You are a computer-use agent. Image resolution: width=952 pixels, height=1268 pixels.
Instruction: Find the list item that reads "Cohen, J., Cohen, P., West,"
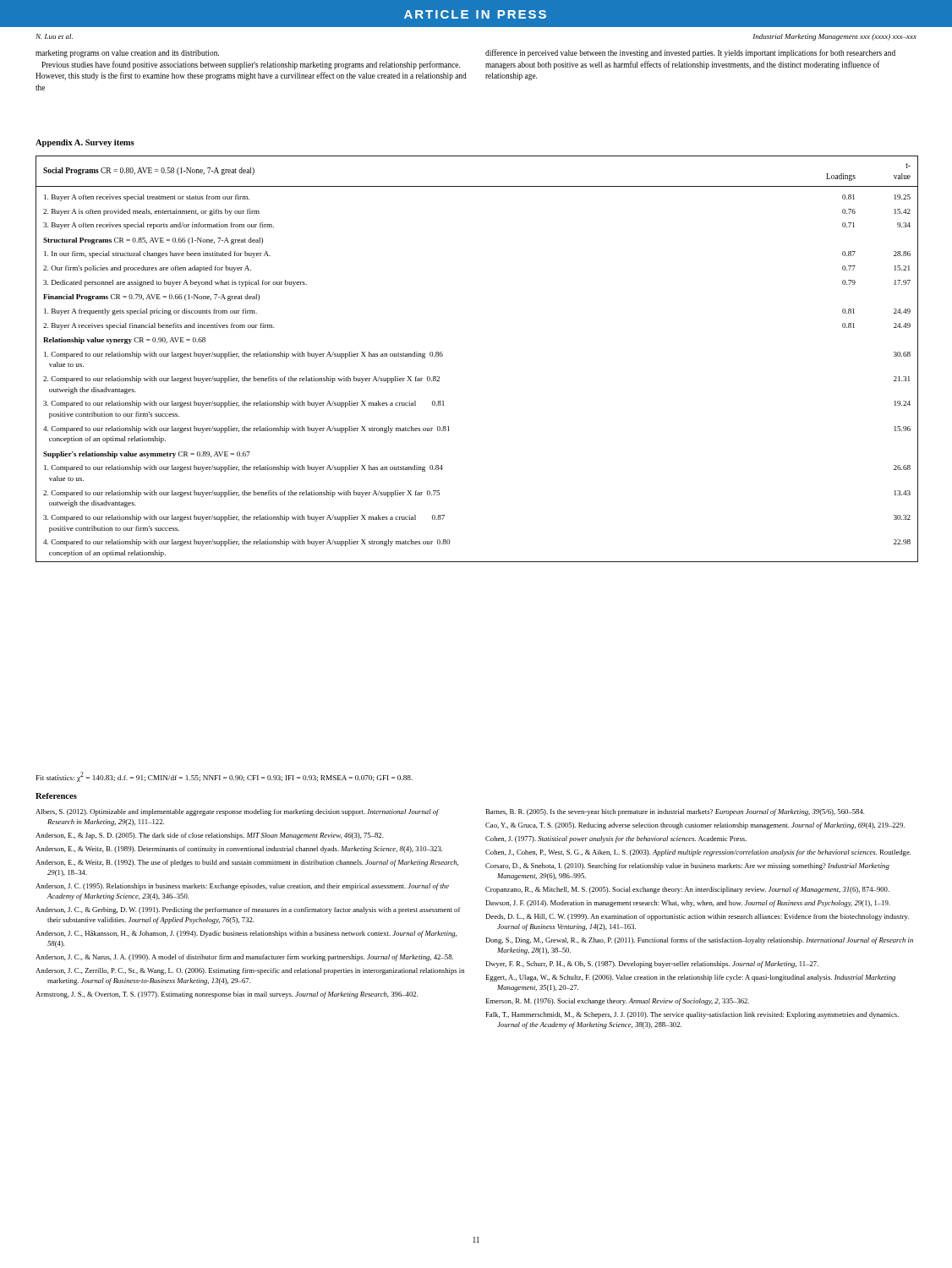tap(698, 852)
